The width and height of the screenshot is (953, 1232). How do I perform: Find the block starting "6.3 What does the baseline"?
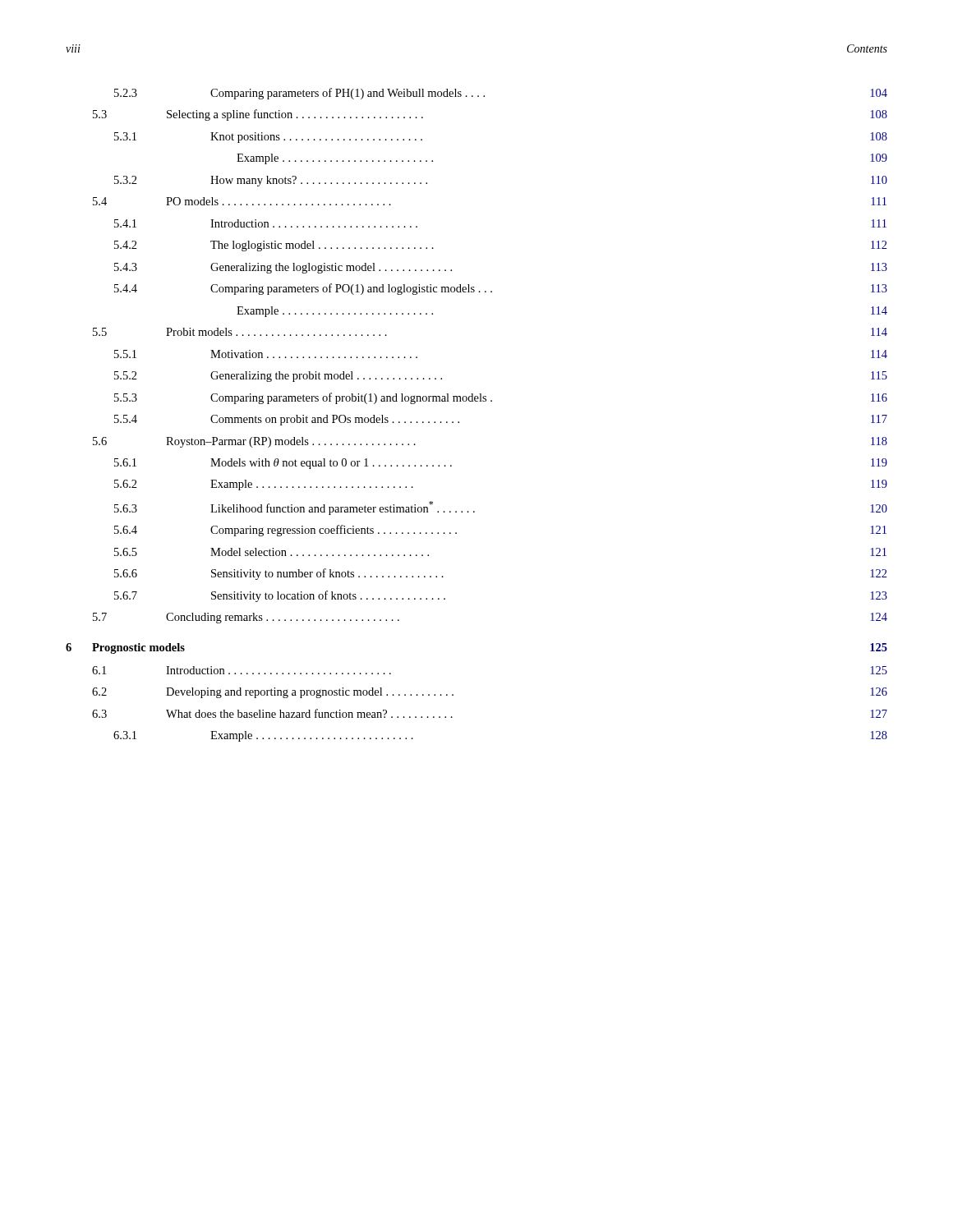[95, 713]
